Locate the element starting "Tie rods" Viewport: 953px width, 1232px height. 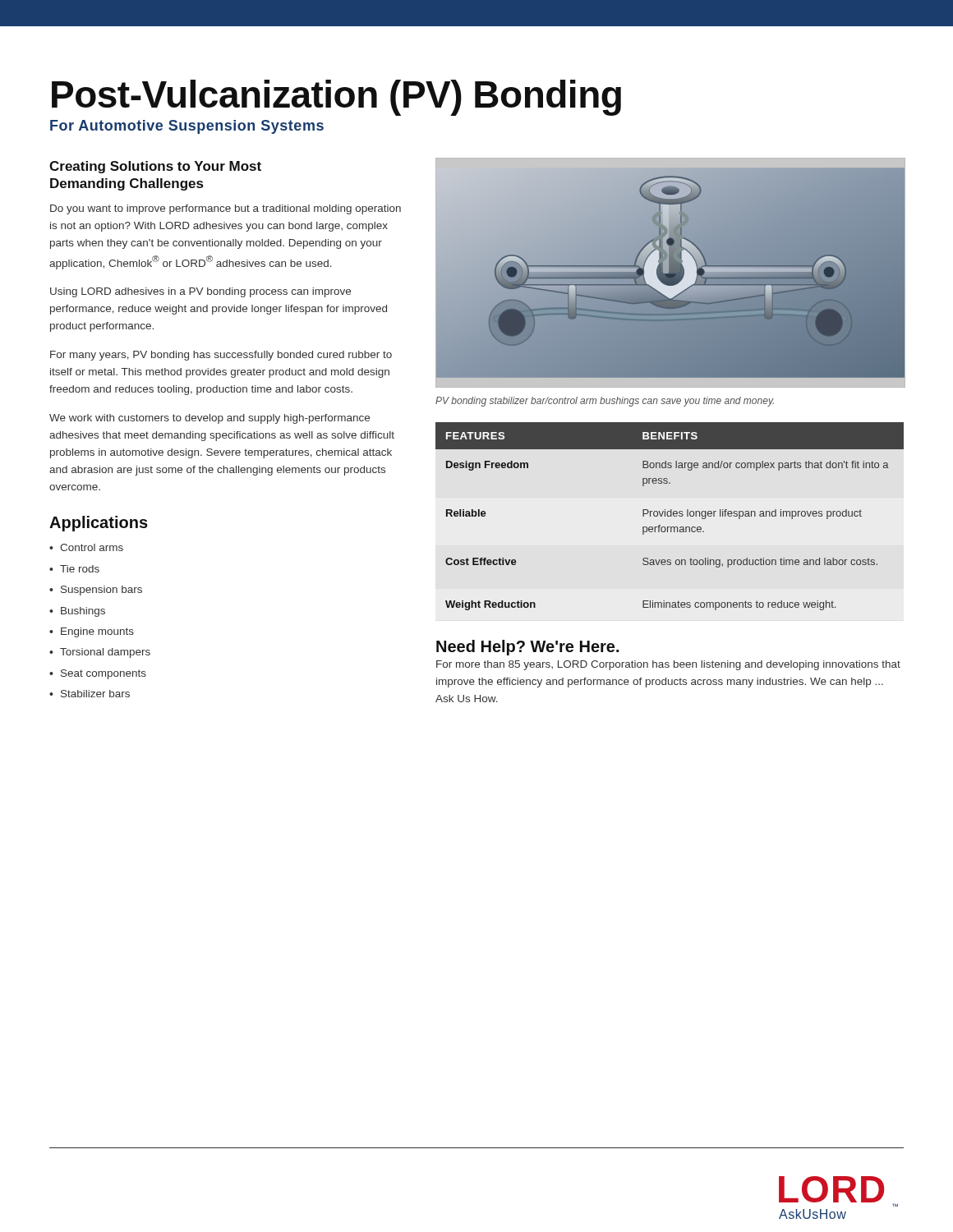(x=74, y=569)
